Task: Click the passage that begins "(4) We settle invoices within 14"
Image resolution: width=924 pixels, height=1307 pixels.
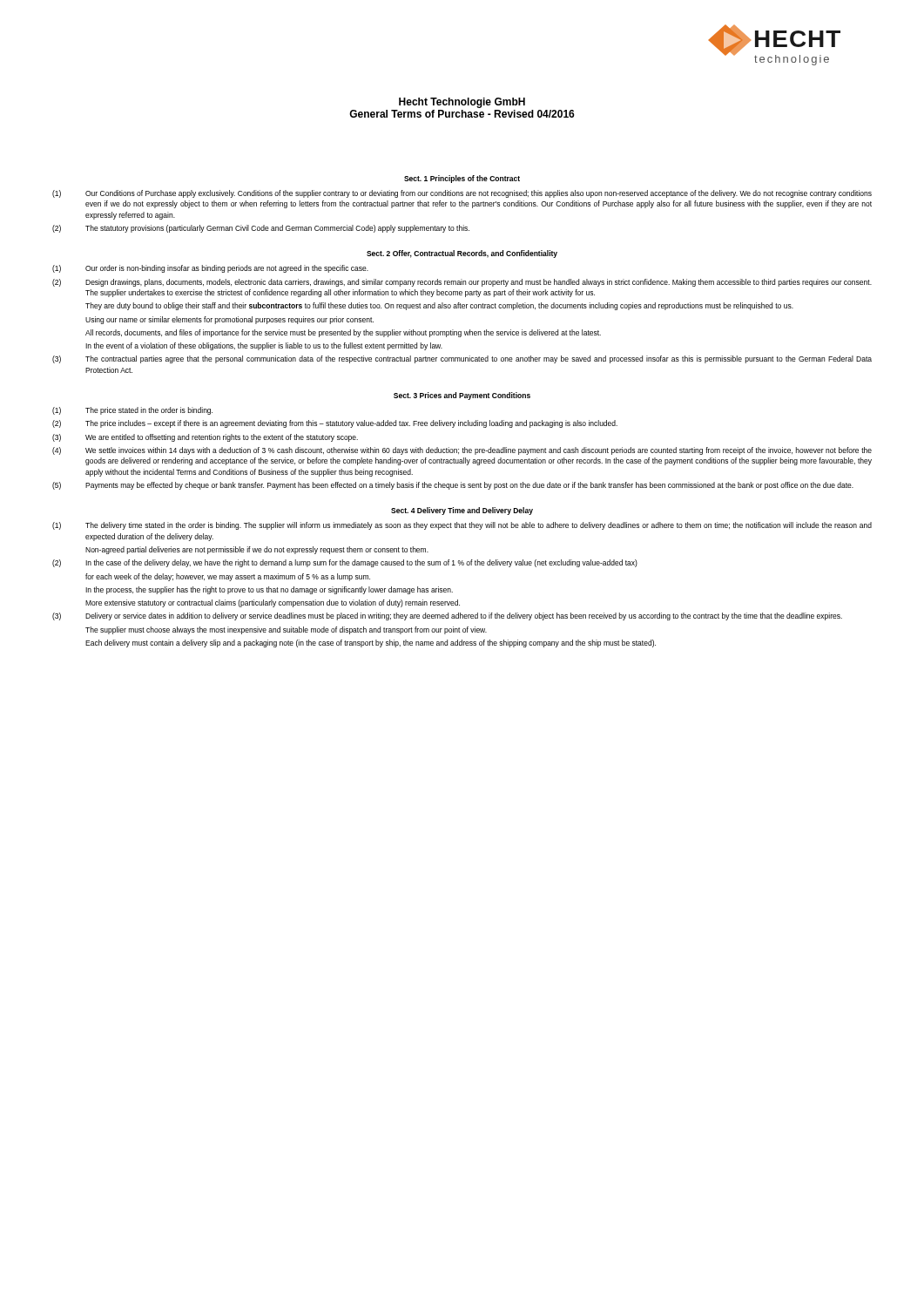Action: click(x=462, y=461)
